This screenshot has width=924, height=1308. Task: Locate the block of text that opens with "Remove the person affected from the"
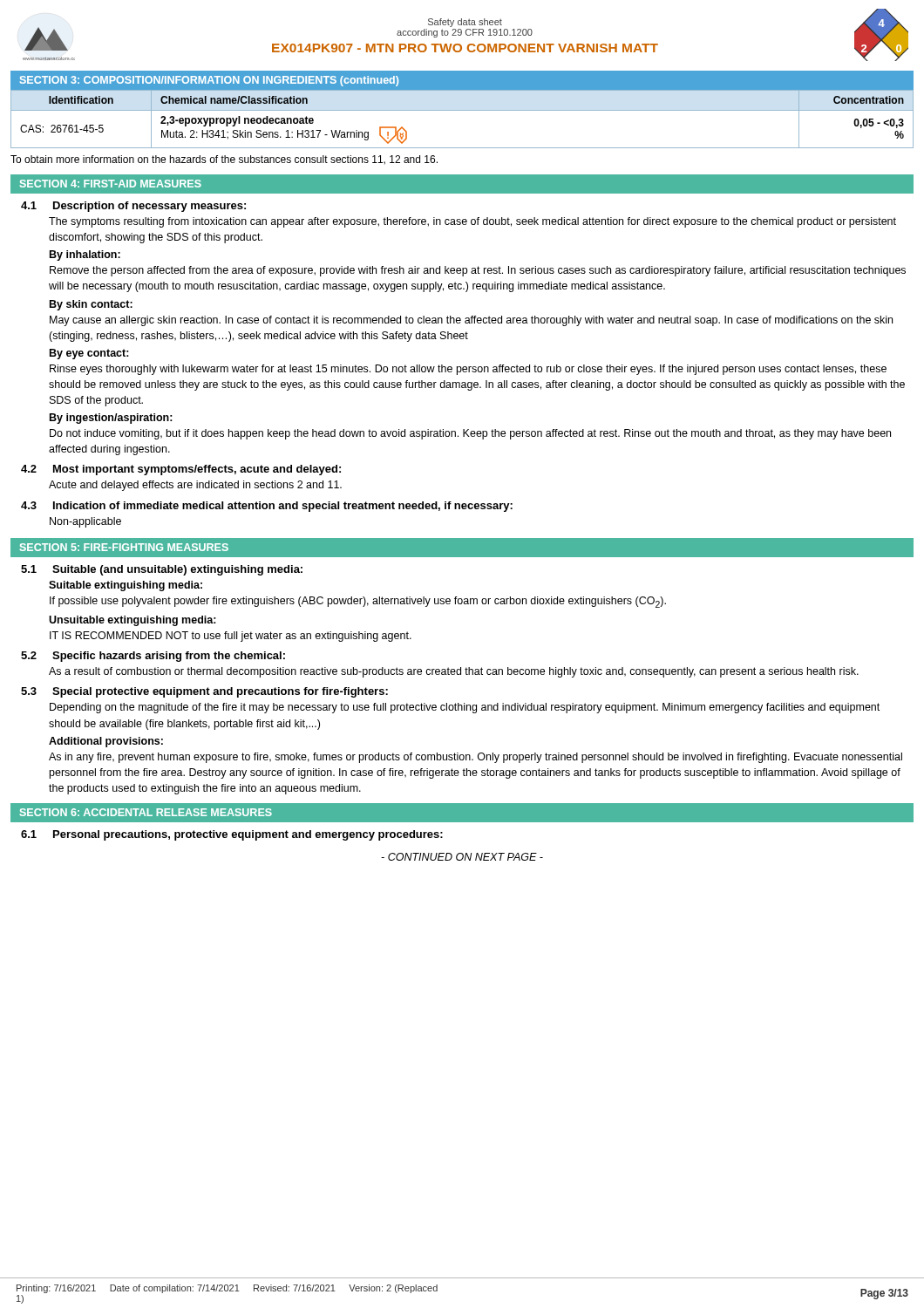click(x=478, y=278)
